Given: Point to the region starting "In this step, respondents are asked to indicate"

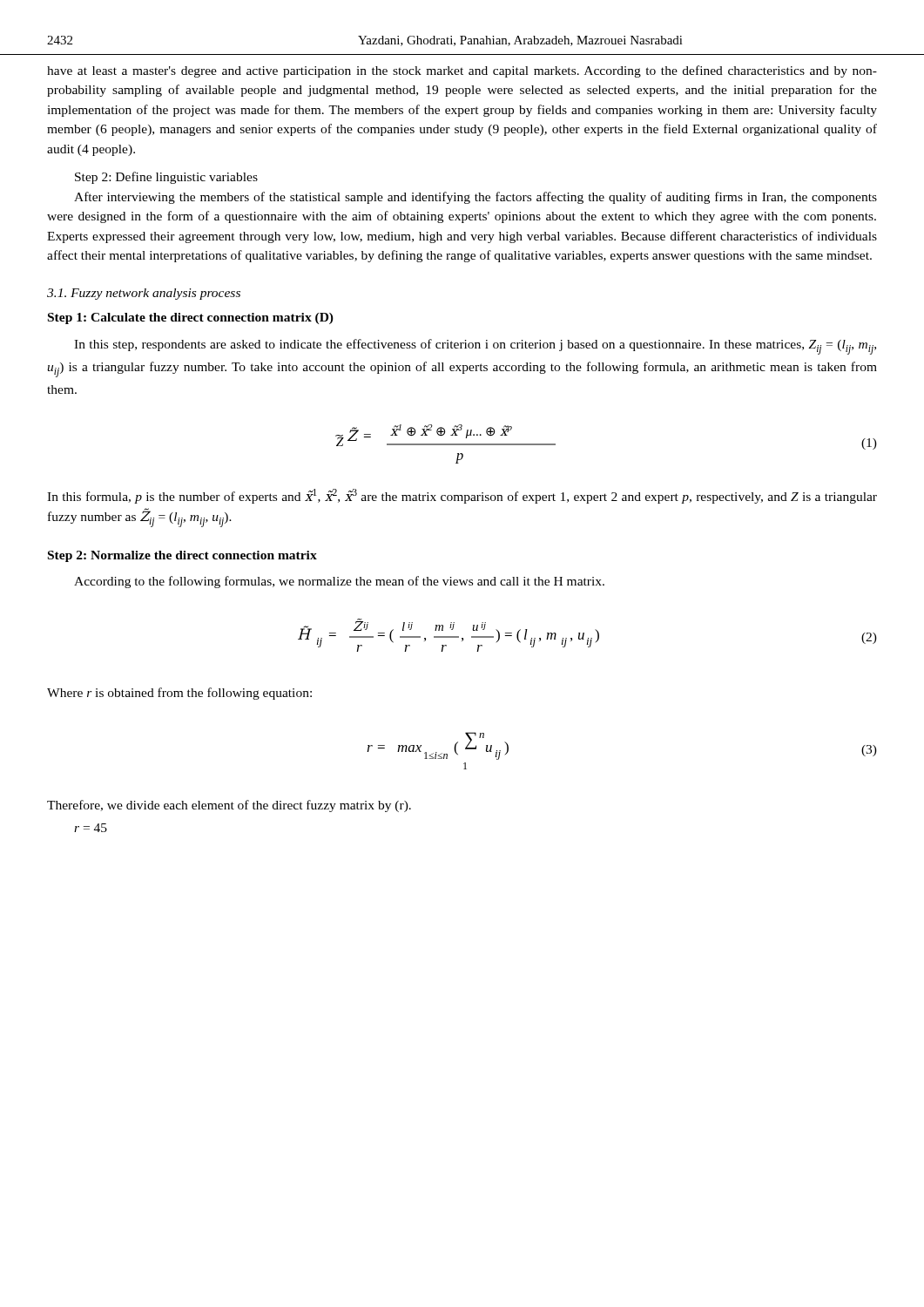Looking at the screenshot, I should pos(462,366).
